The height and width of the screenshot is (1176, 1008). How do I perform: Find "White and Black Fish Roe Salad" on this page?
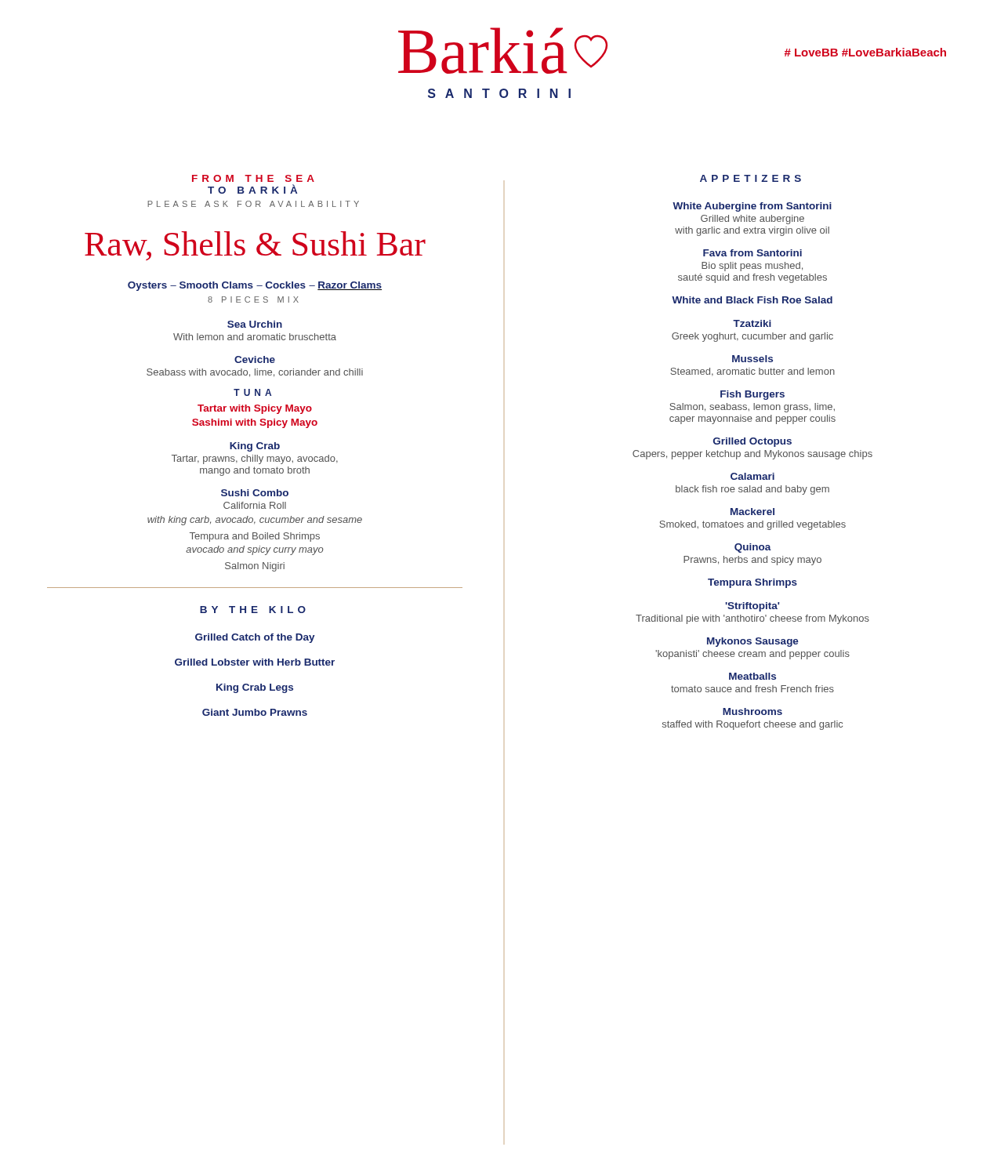coord(752,300)
